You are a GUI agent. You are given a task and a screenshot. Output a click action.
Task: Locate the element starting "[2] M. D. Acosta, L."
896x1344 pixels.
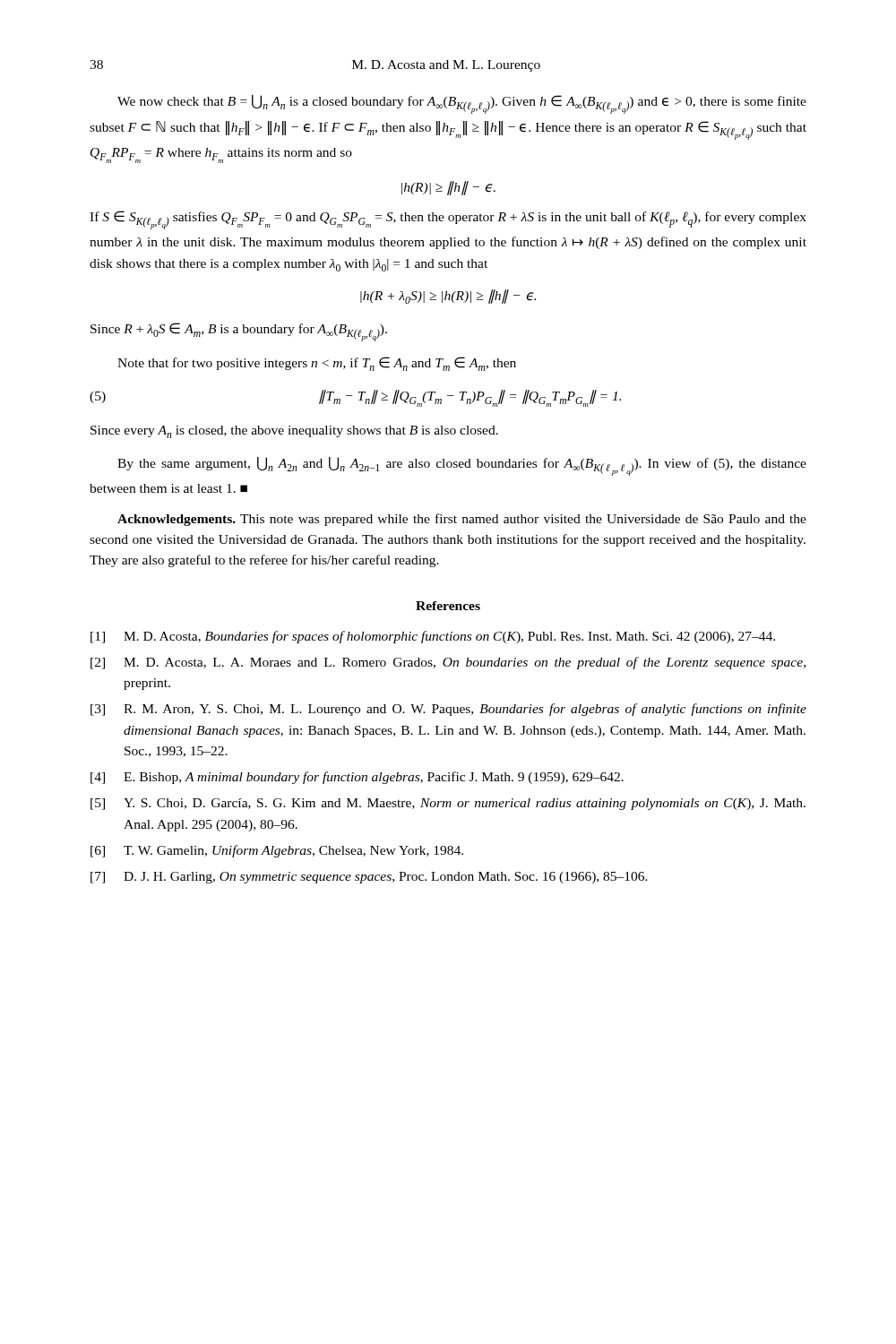click(x=448, y=672)
